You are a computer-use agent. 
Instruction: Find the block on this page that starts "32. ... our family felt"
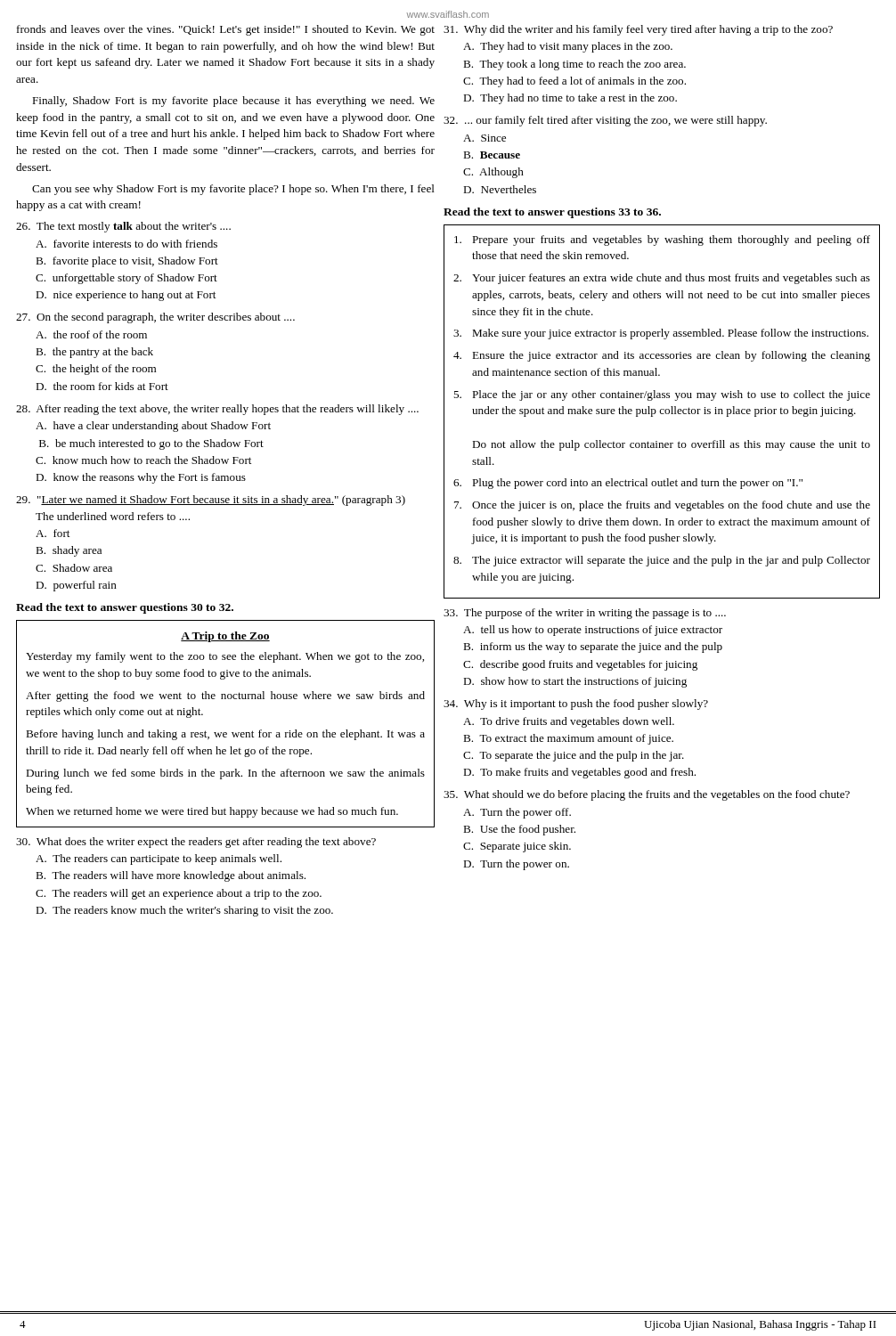click(x=605, y=121)
